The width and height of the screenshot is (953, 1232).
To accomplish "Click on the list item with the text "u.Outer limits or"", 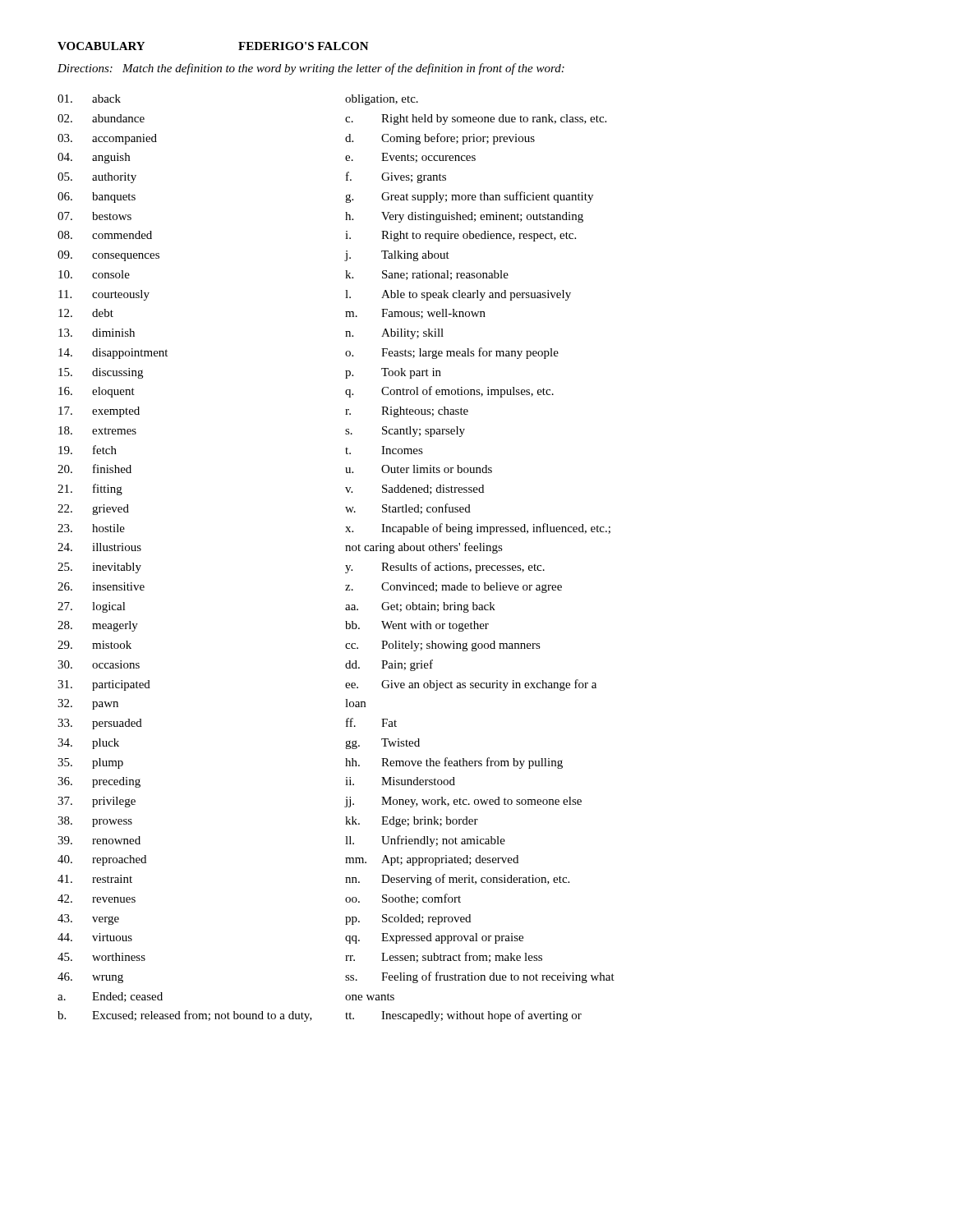I will click(x=419, y=469).
